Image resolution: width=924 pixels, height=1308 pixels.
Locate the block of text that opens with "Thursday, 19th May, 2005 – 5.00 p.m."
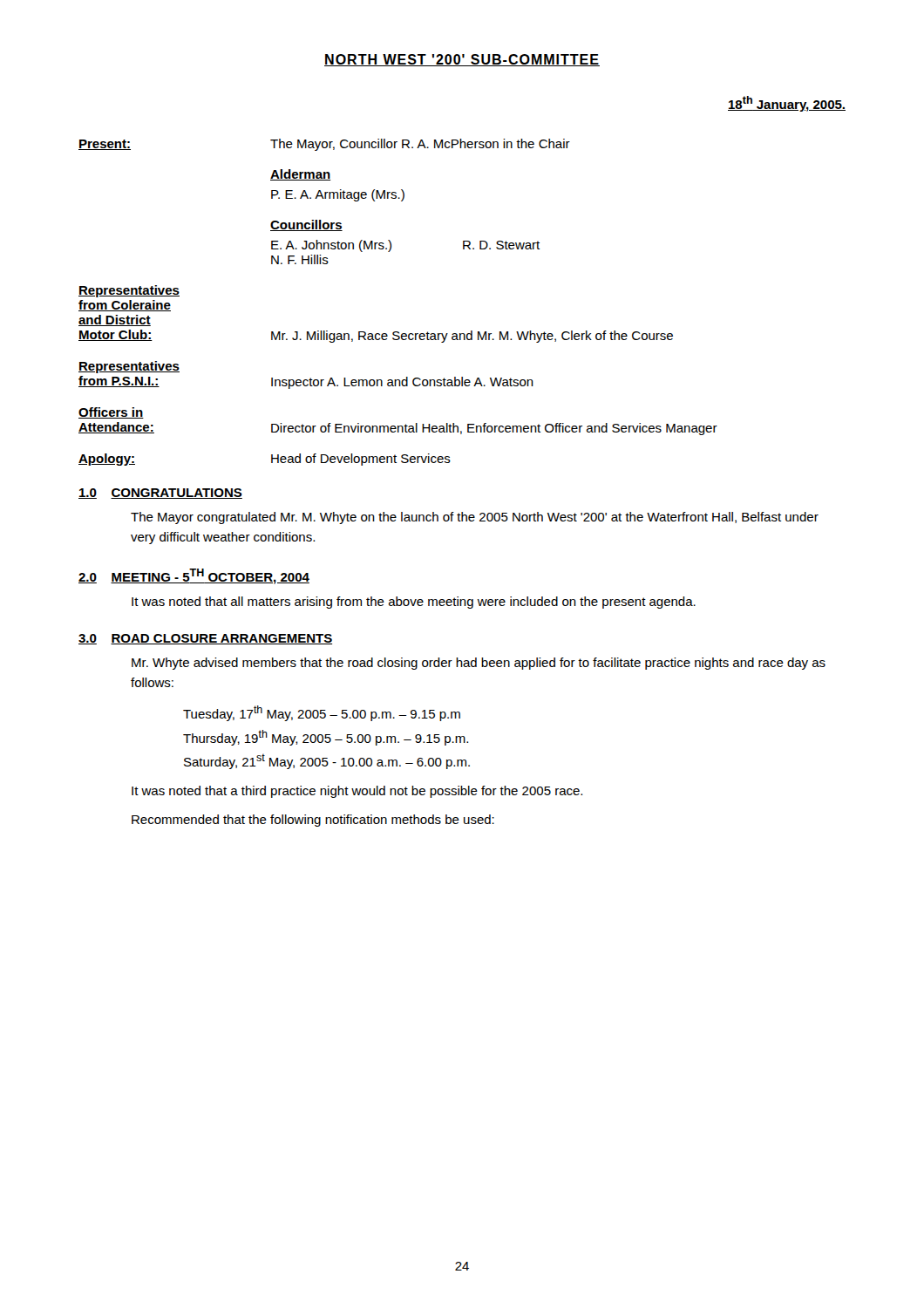click(x=326, y=737)
